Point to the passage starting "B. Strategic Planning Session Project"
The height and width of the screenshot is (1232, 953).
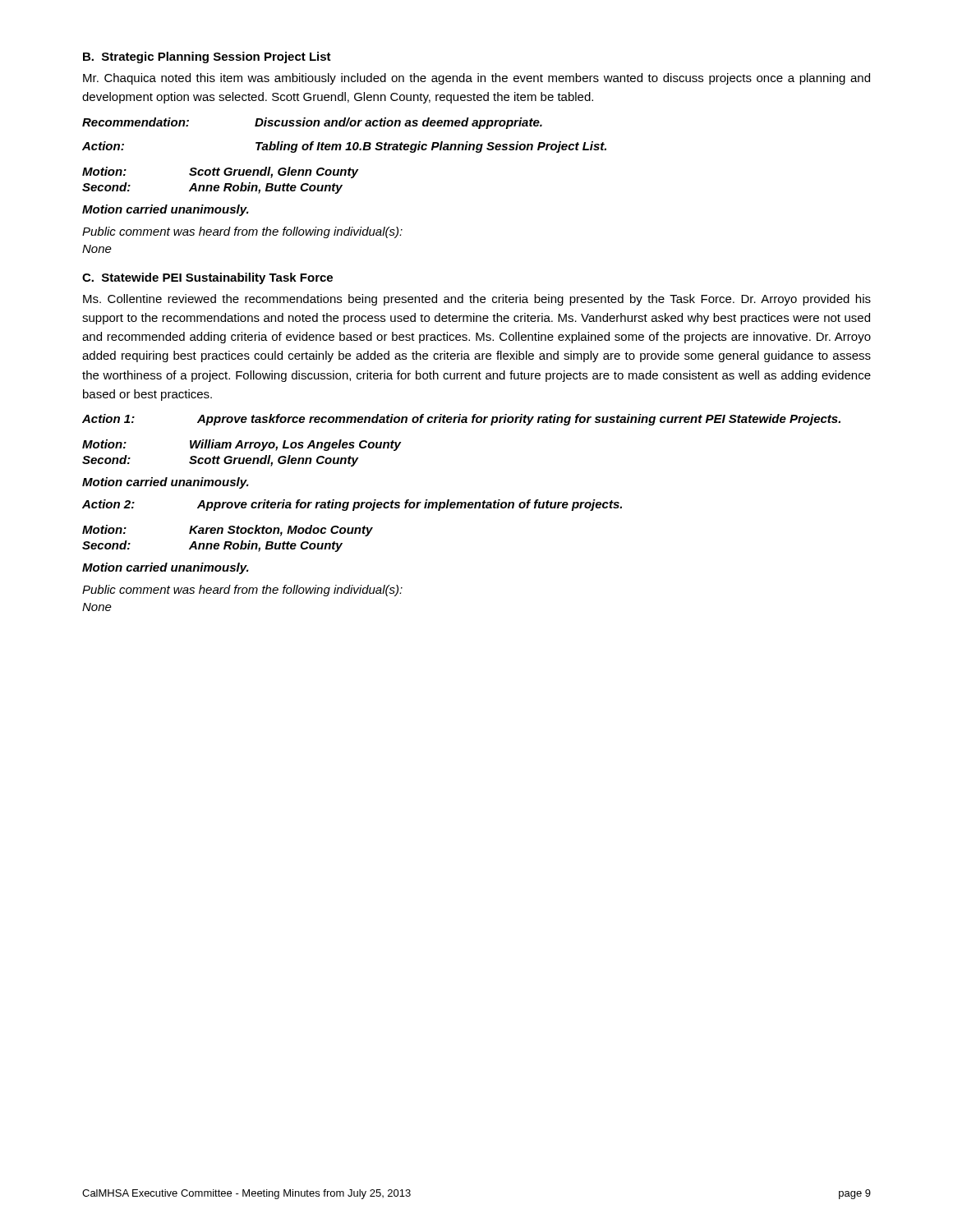click(x=206, y=56)
